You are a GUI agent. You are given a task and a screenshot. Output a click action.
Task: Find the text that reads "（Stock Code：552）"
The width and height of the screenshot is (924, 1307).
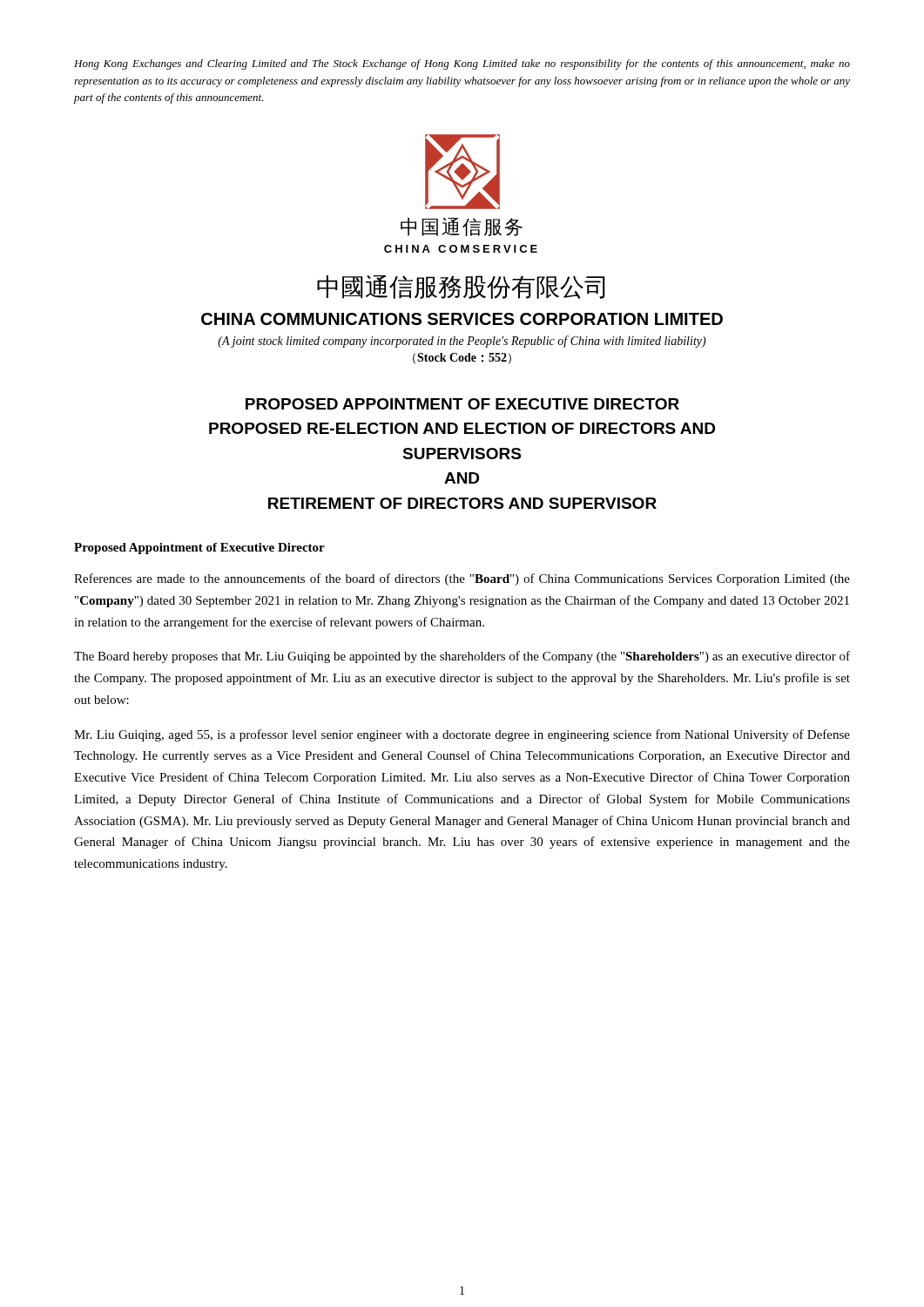[x=462, y=358]
